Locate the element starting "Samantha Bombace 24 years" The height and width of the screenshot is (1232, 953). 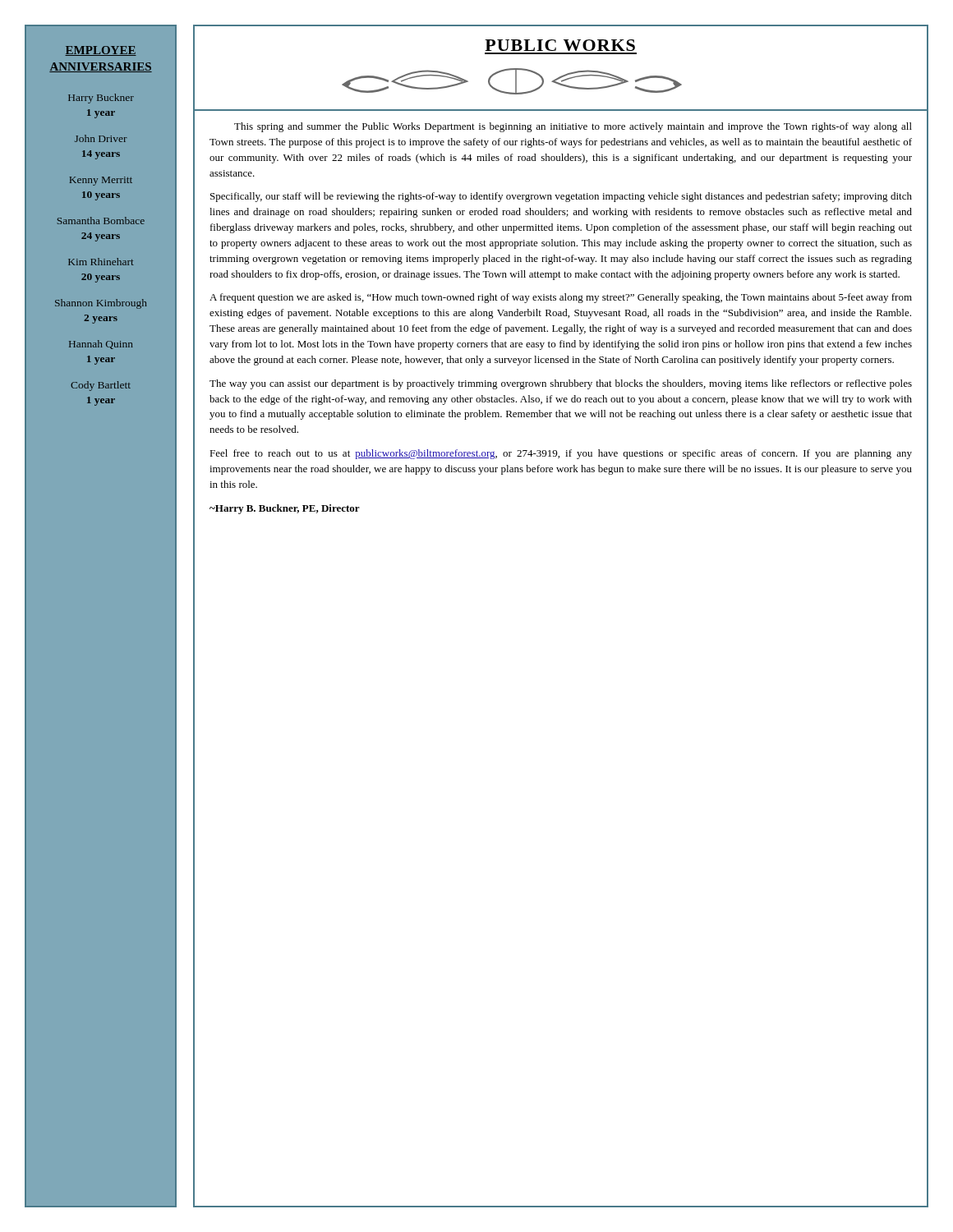101,228
